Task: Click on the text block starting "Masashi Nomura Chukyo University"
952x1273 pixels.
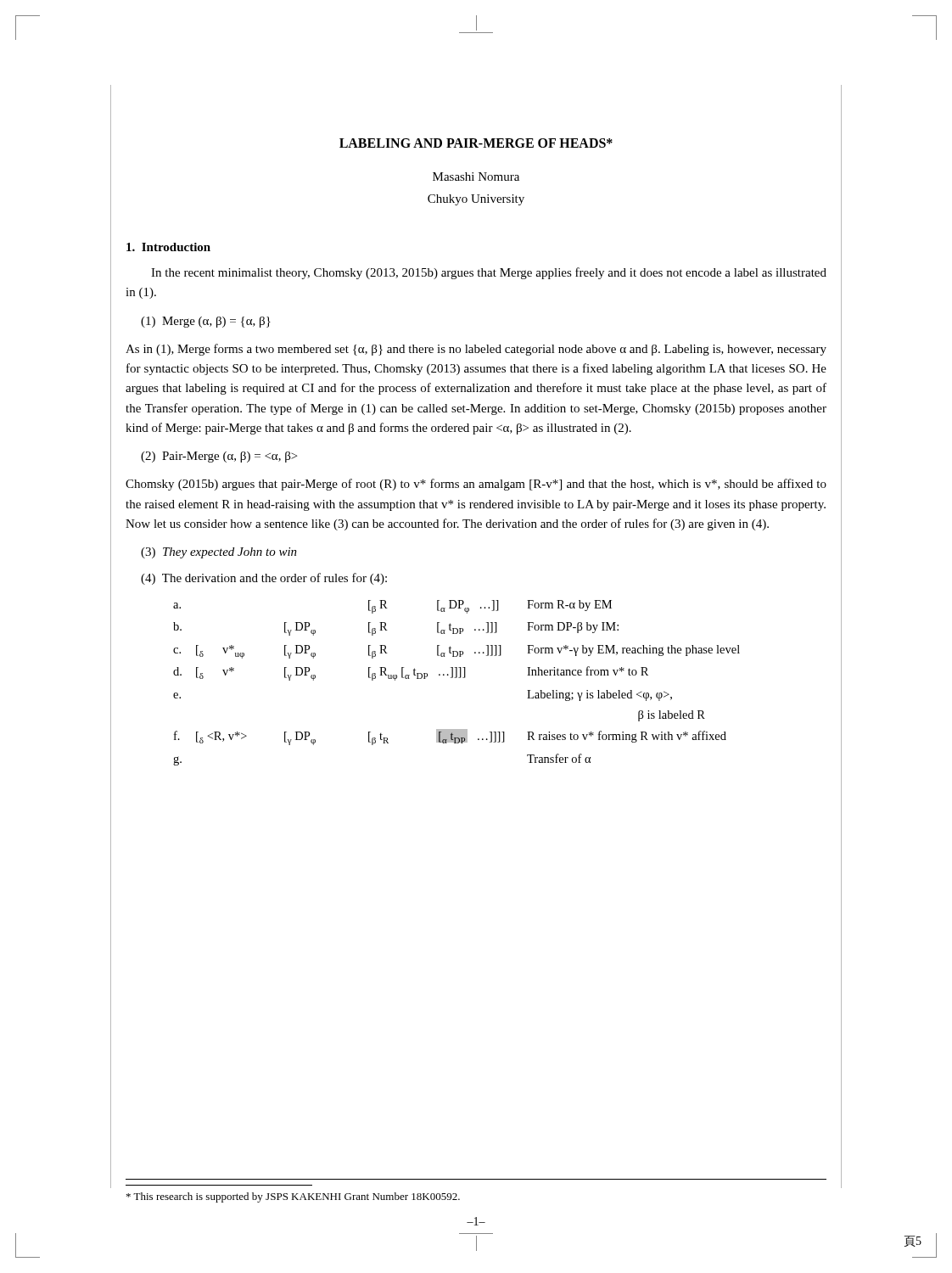Action: [x=476, y=187]
